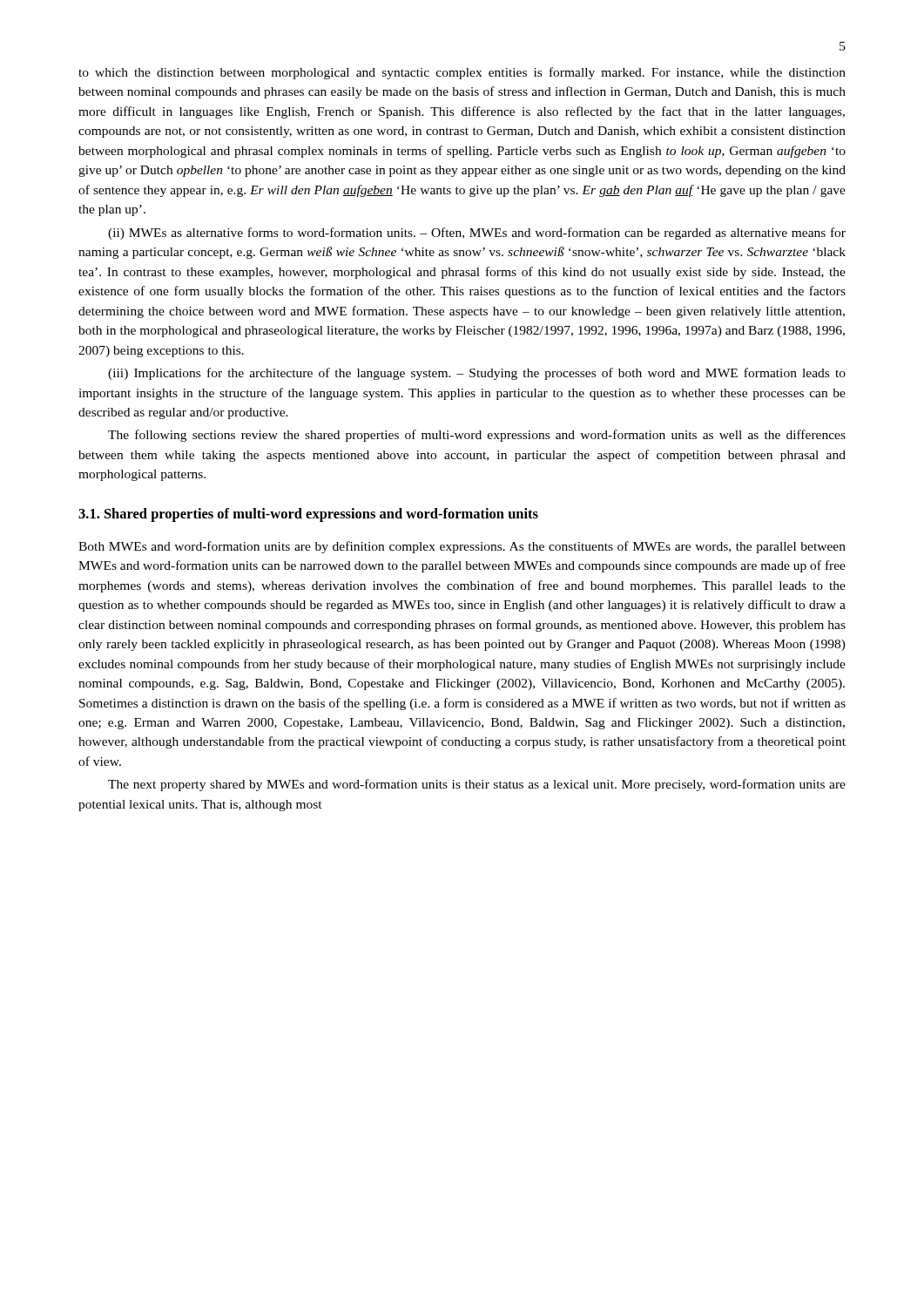Find the block on this page that starts "Both MWEs and word-formation"
924x1307 pixels.
coord(462,654)
